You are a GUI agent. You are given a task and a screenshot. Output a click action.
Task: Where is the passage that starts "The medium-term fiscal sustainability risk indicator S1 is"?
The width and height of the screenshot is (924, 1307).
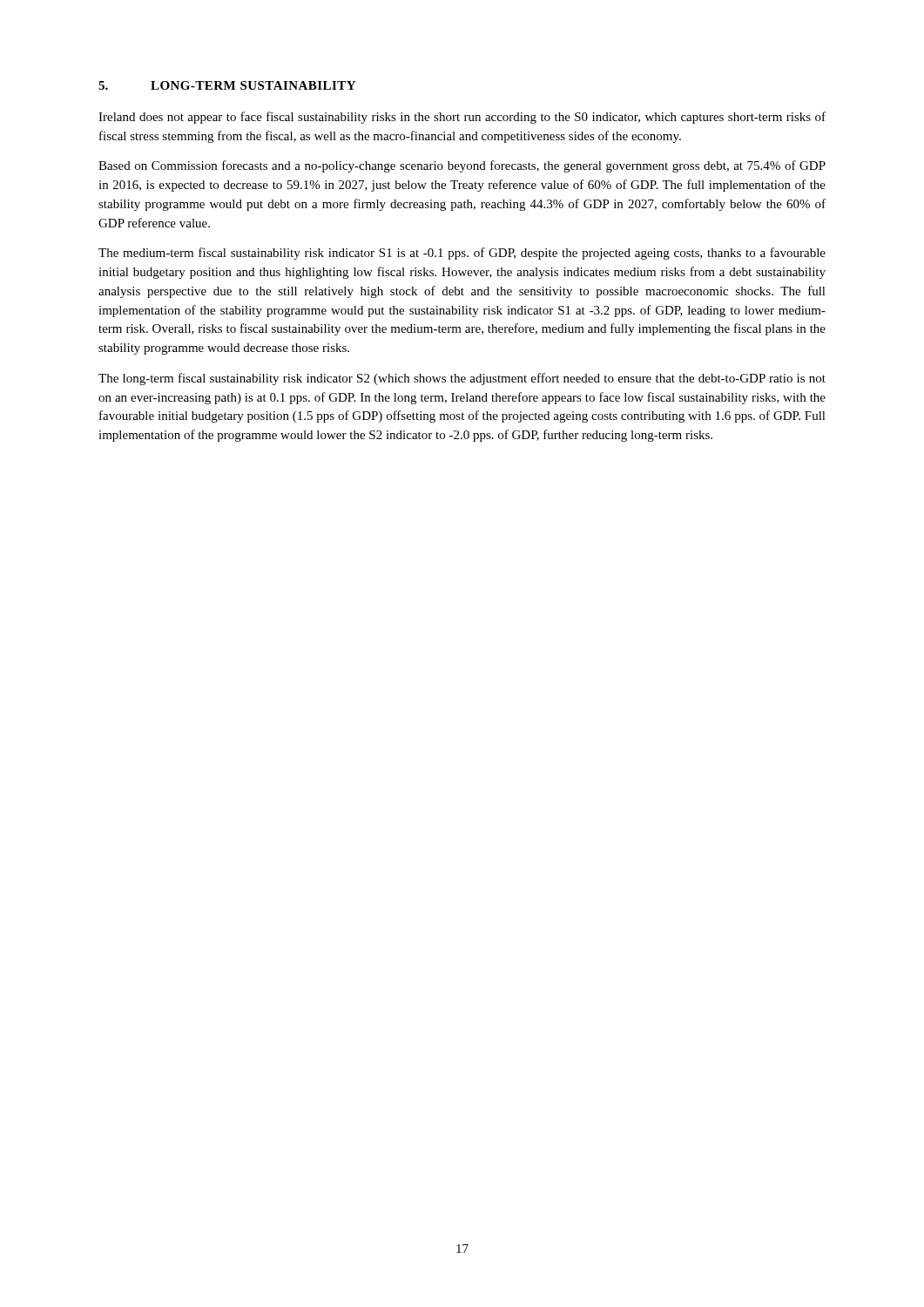[462, 300]
